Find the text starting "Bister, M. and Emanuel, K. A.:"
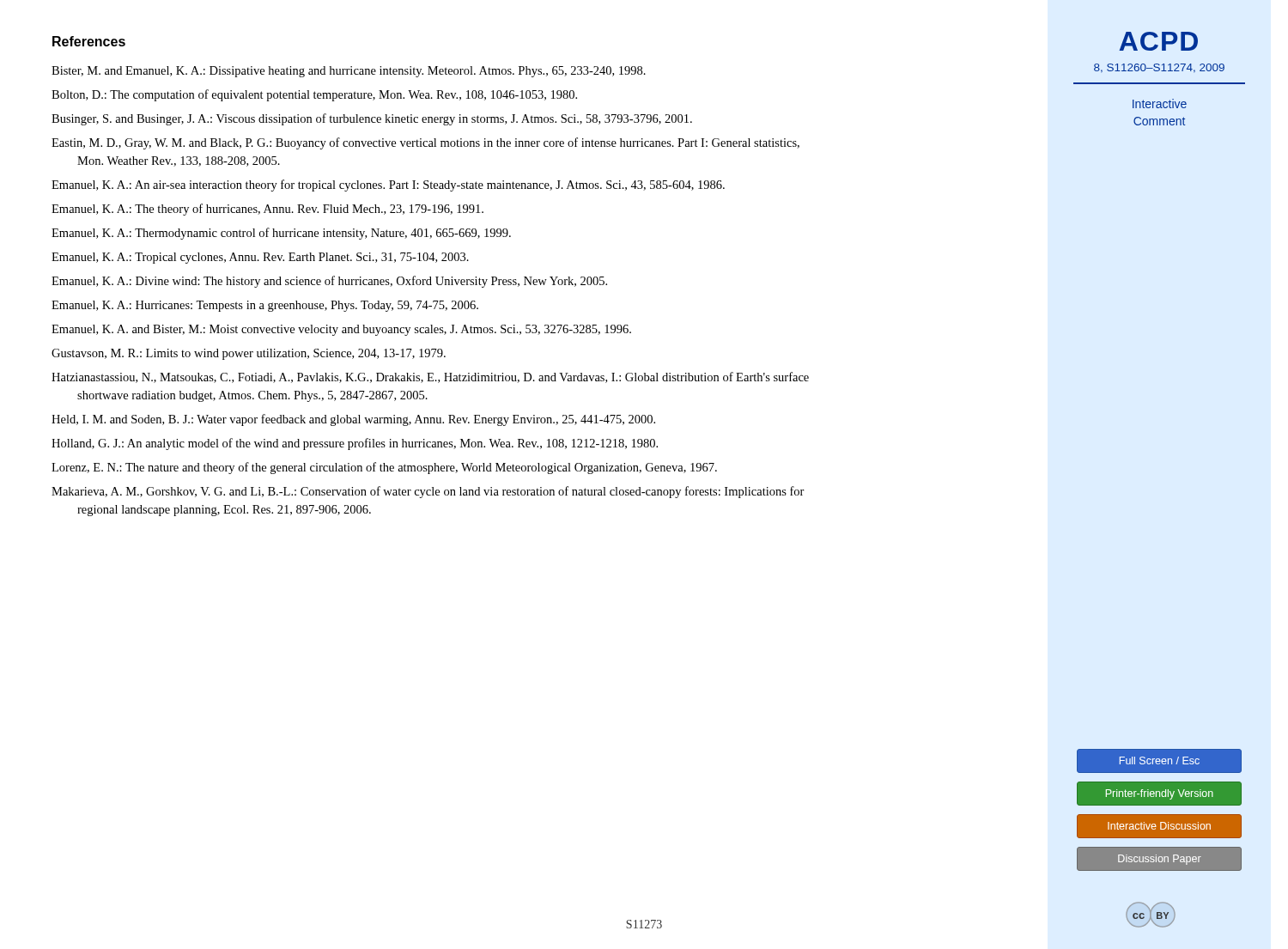This screenshot has width=1288, height=949. [349, 70]
